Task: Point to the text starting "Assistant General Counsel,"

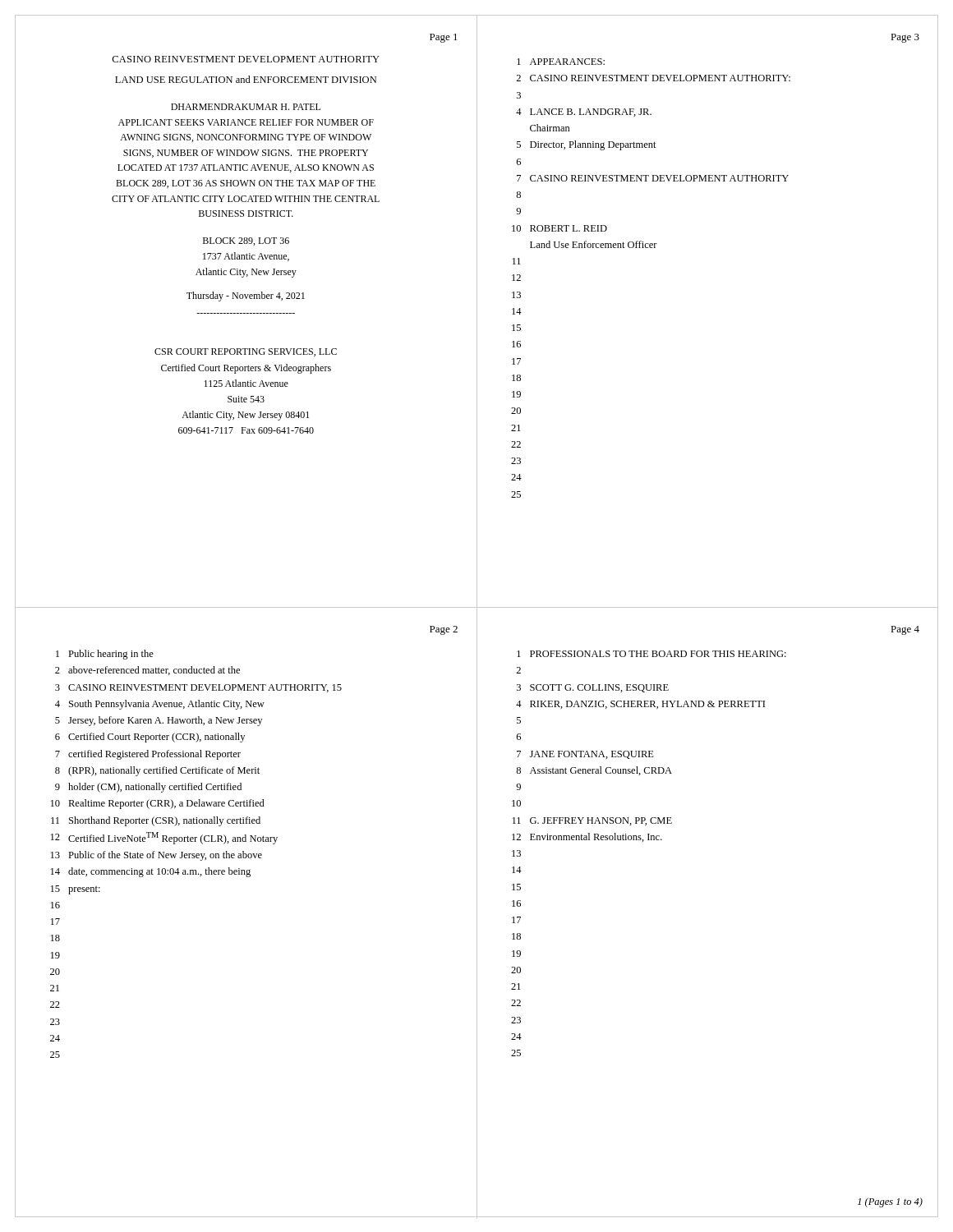Action: point(601,770)
